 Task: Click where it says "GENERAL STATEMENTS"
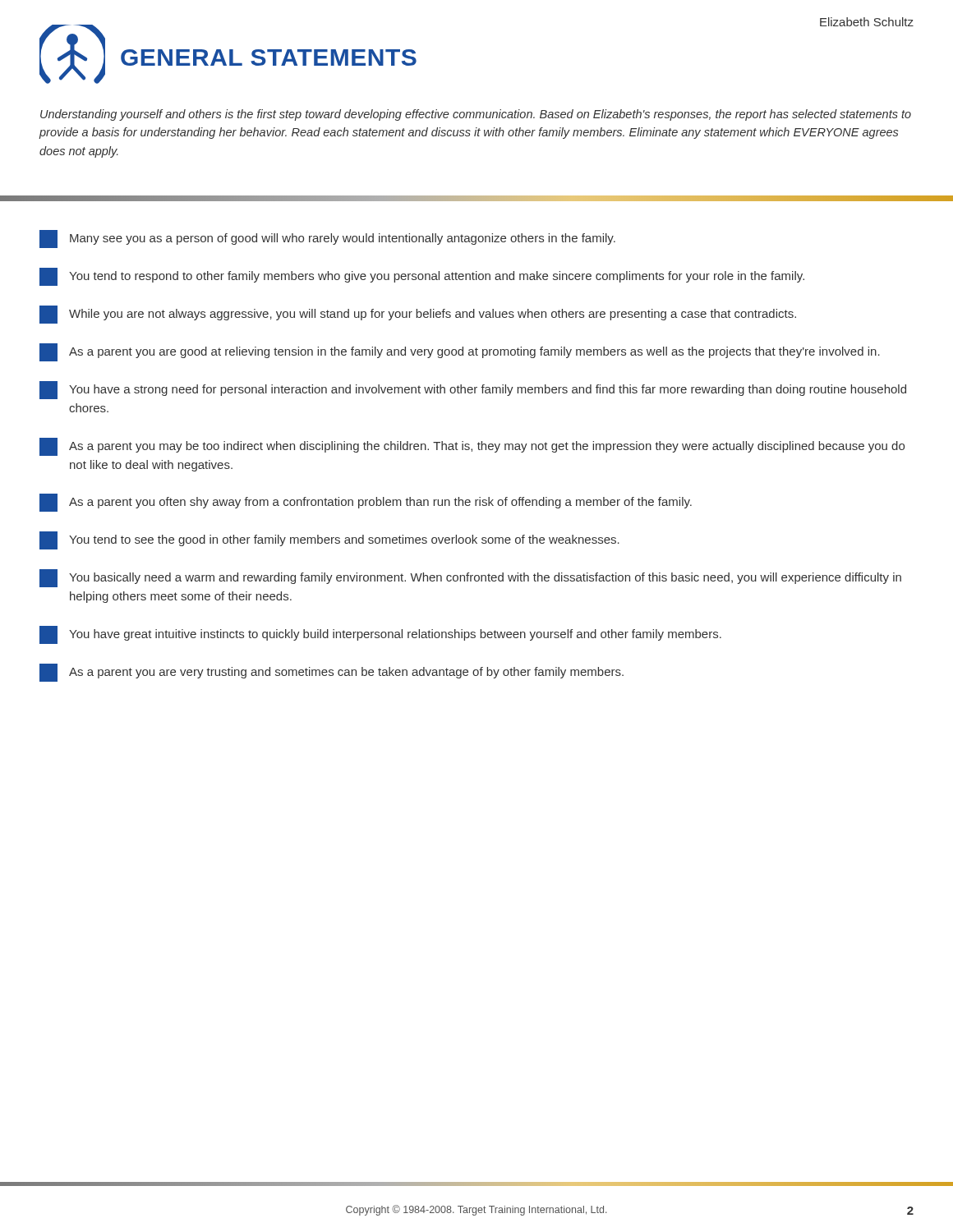click(x=269, y=58)
